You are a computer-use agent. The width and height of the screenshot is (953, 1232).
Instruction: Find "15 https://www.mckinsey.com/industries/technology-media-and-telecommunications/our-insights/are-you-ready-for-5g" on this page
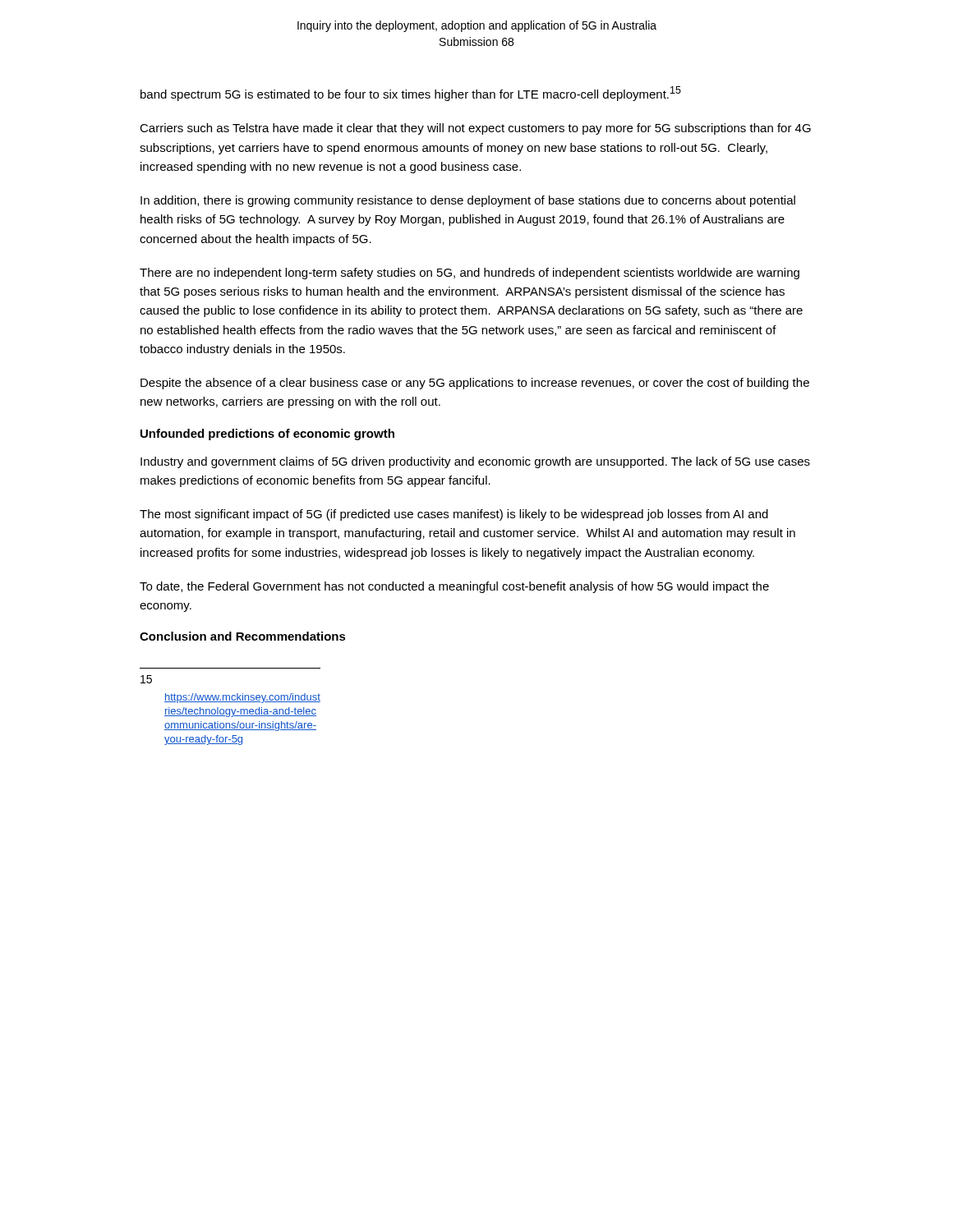230,709
